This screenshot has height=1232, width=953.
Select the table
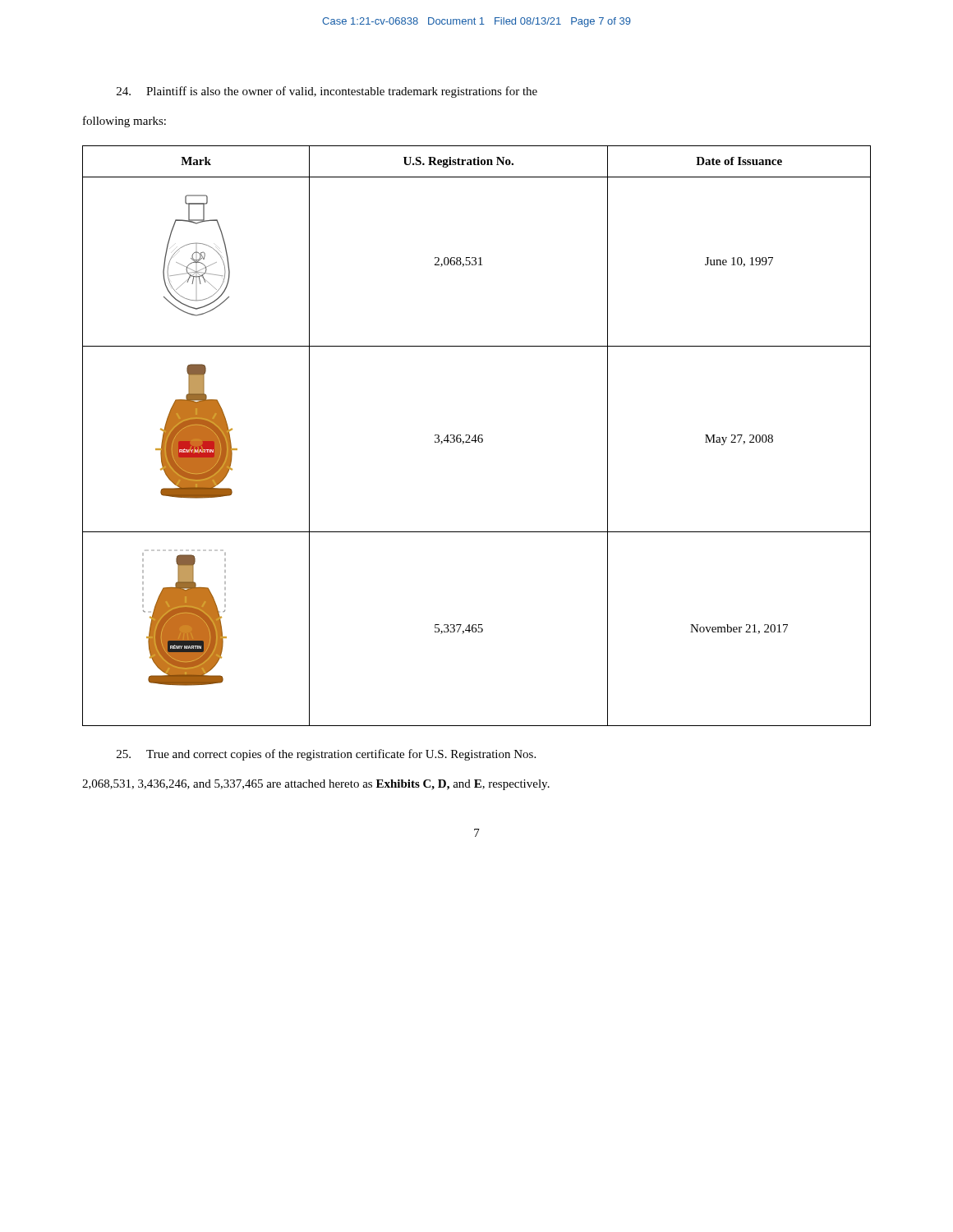pyautogui.click(x=476, y=436)
